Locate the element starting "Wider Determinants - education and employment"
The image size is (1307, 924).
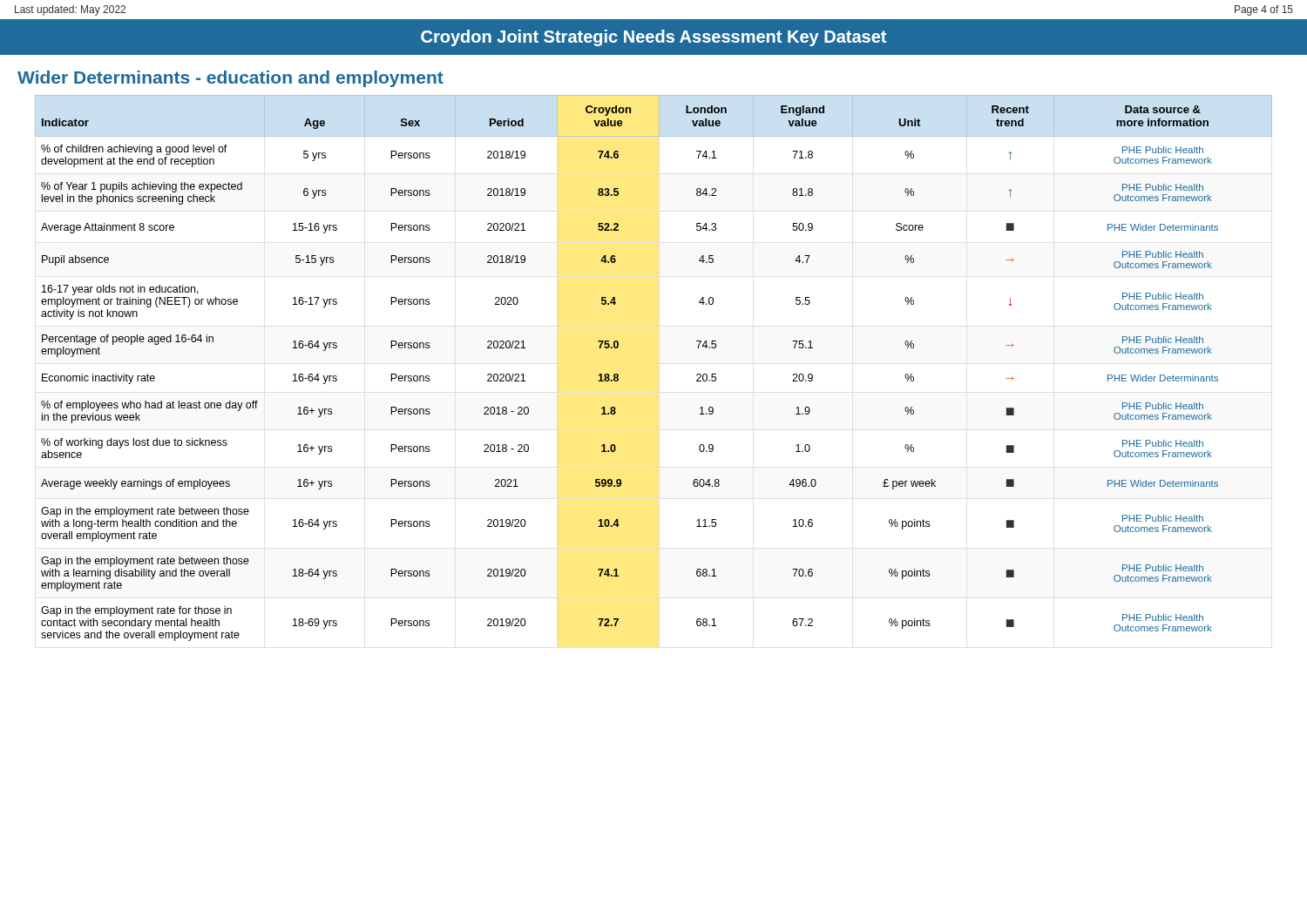(230, 77)
